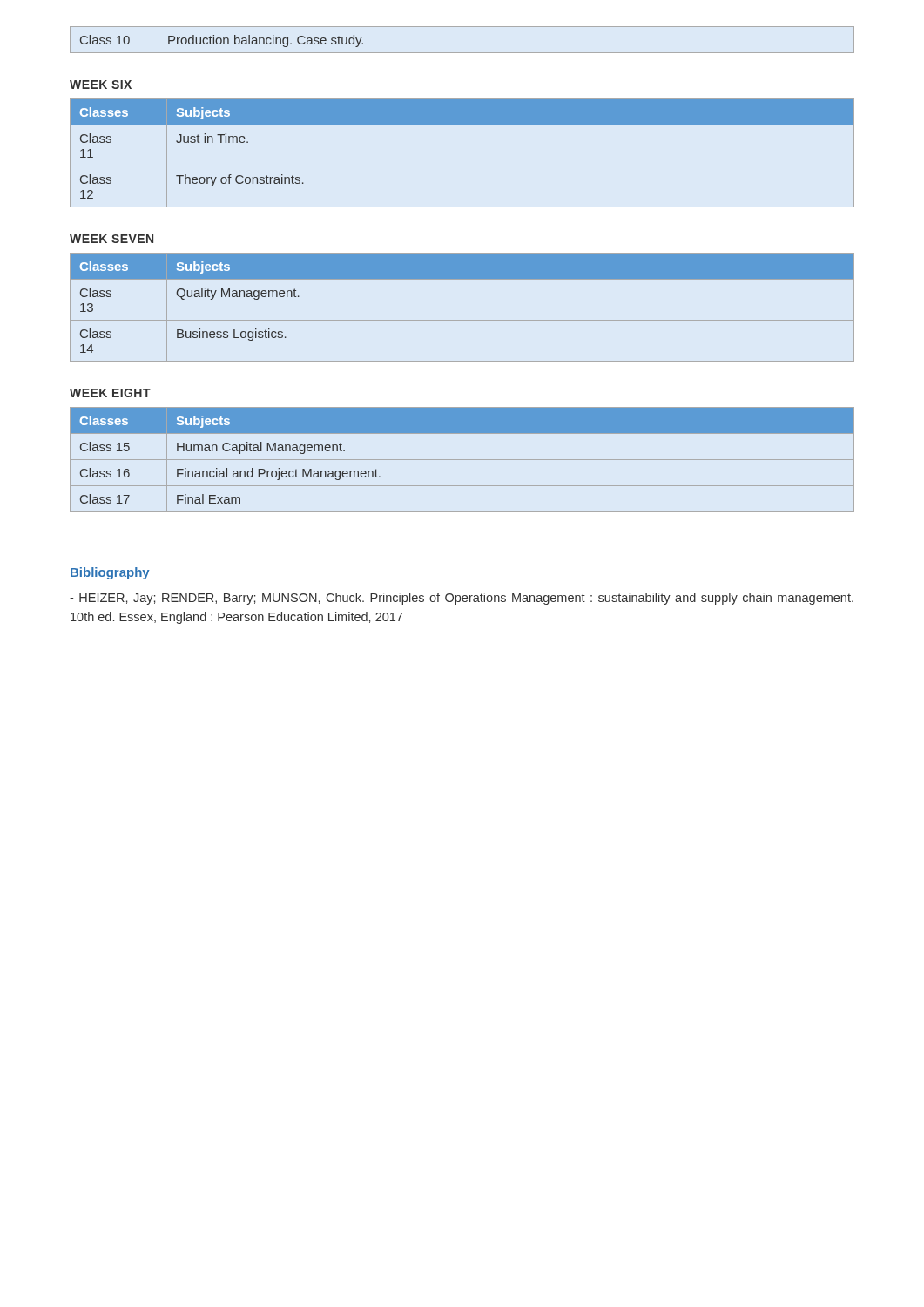Locate the table with the text "Class 11"

click(462, 153)
